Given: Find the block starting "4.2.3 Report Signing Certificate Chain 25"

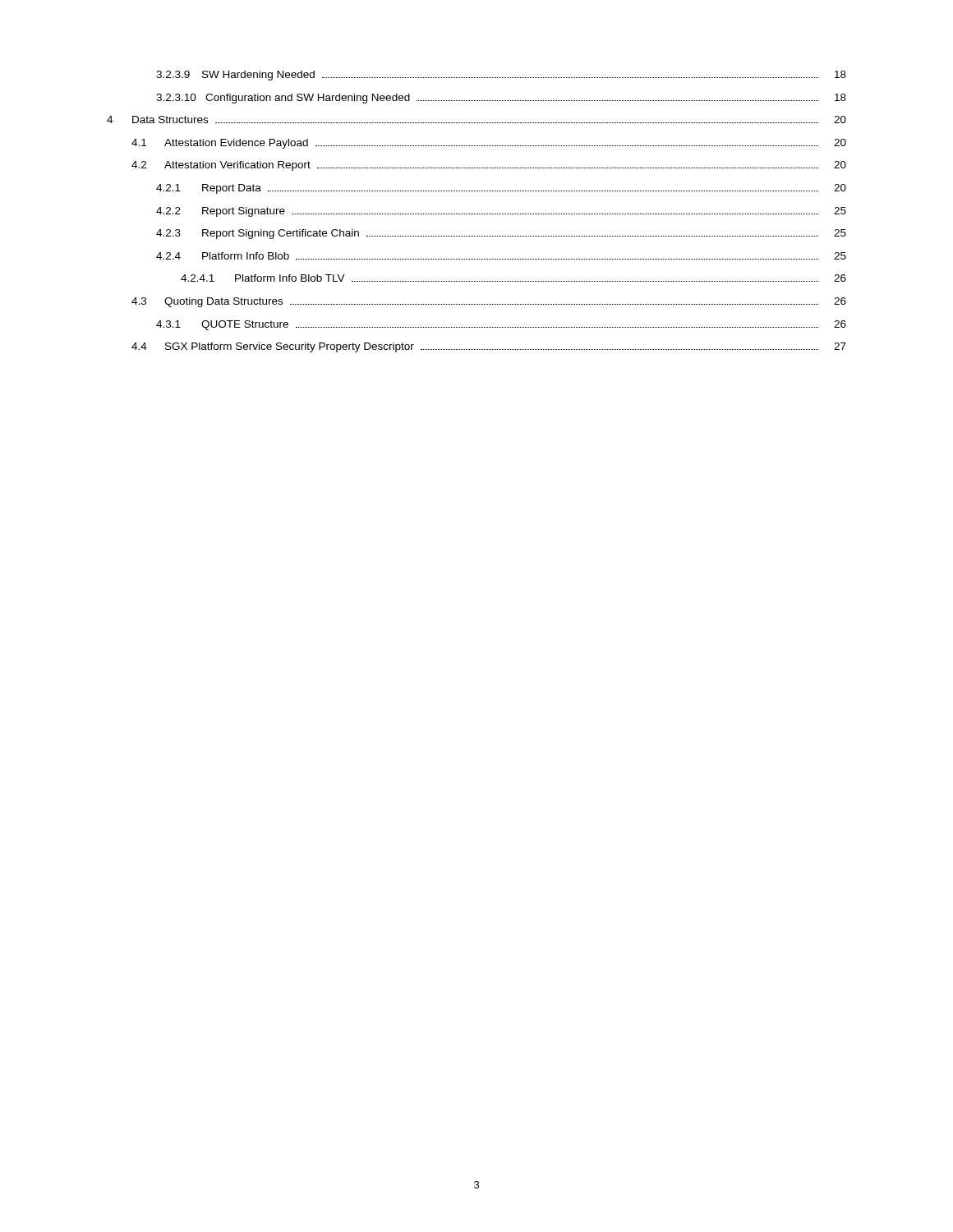Looking at the screenshot, I should click(x=501, y=233).
